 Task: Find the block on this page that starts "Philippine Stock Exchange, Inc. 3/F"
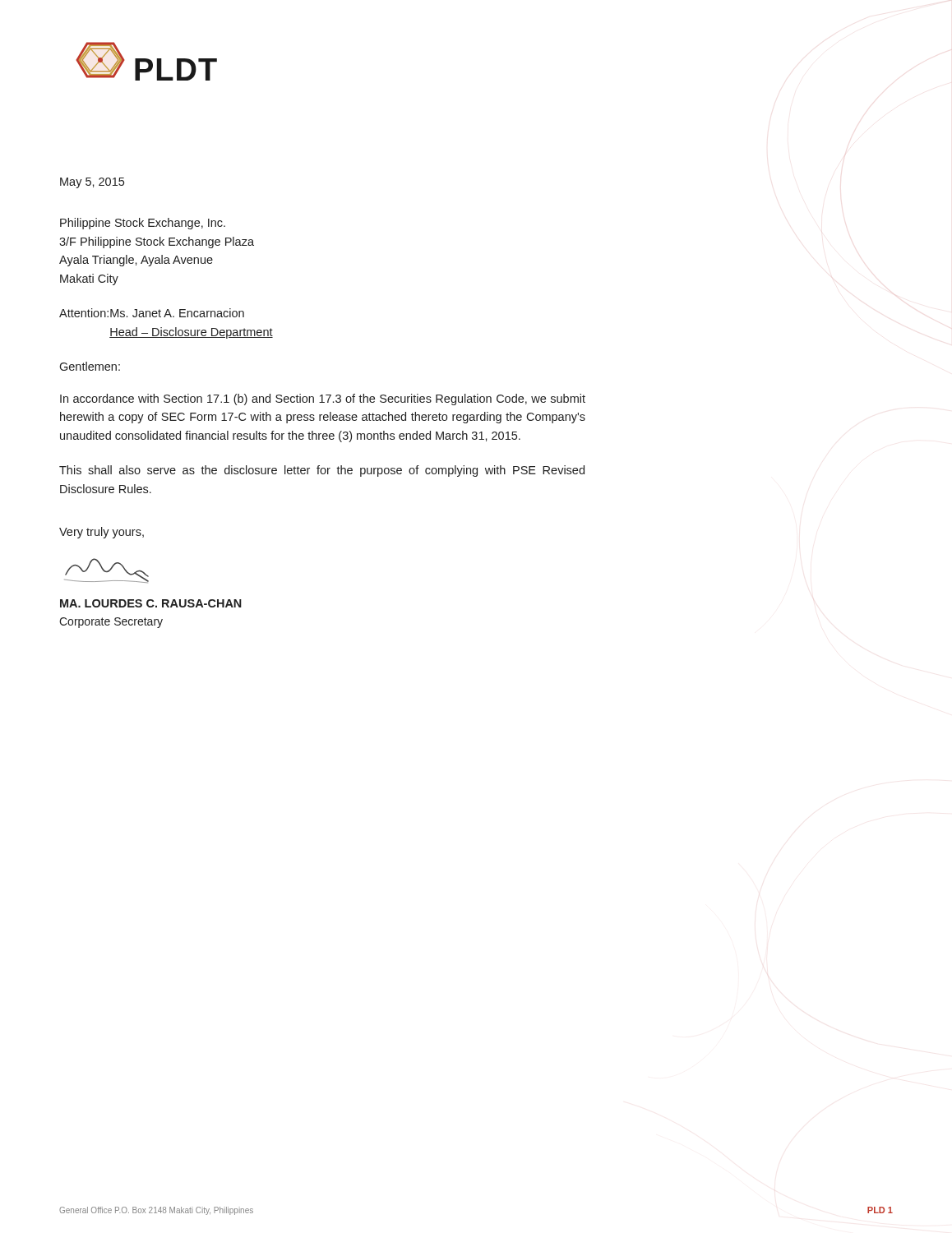pos(157,251)
